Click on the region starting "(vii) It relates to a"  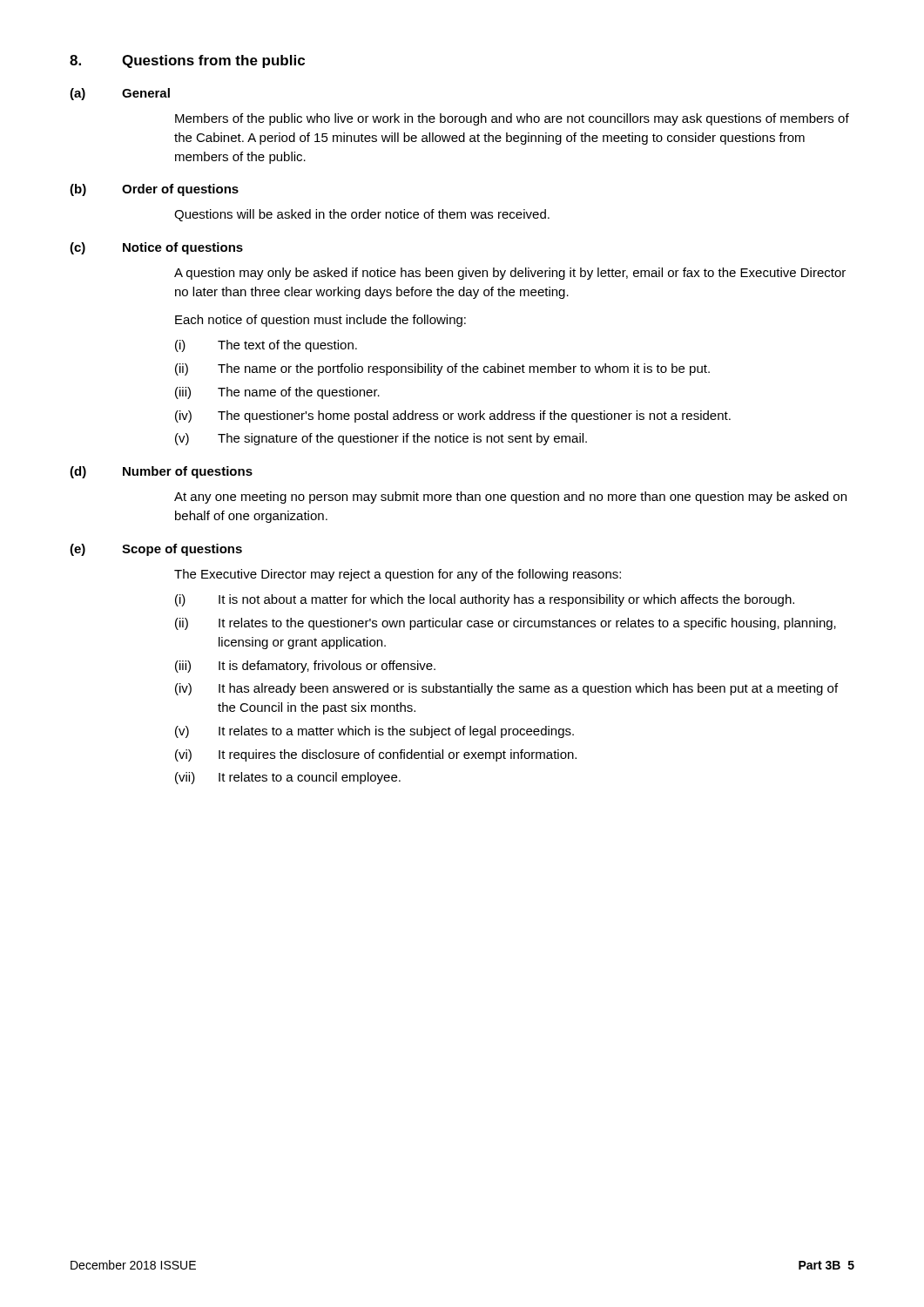tap(288, 778)
